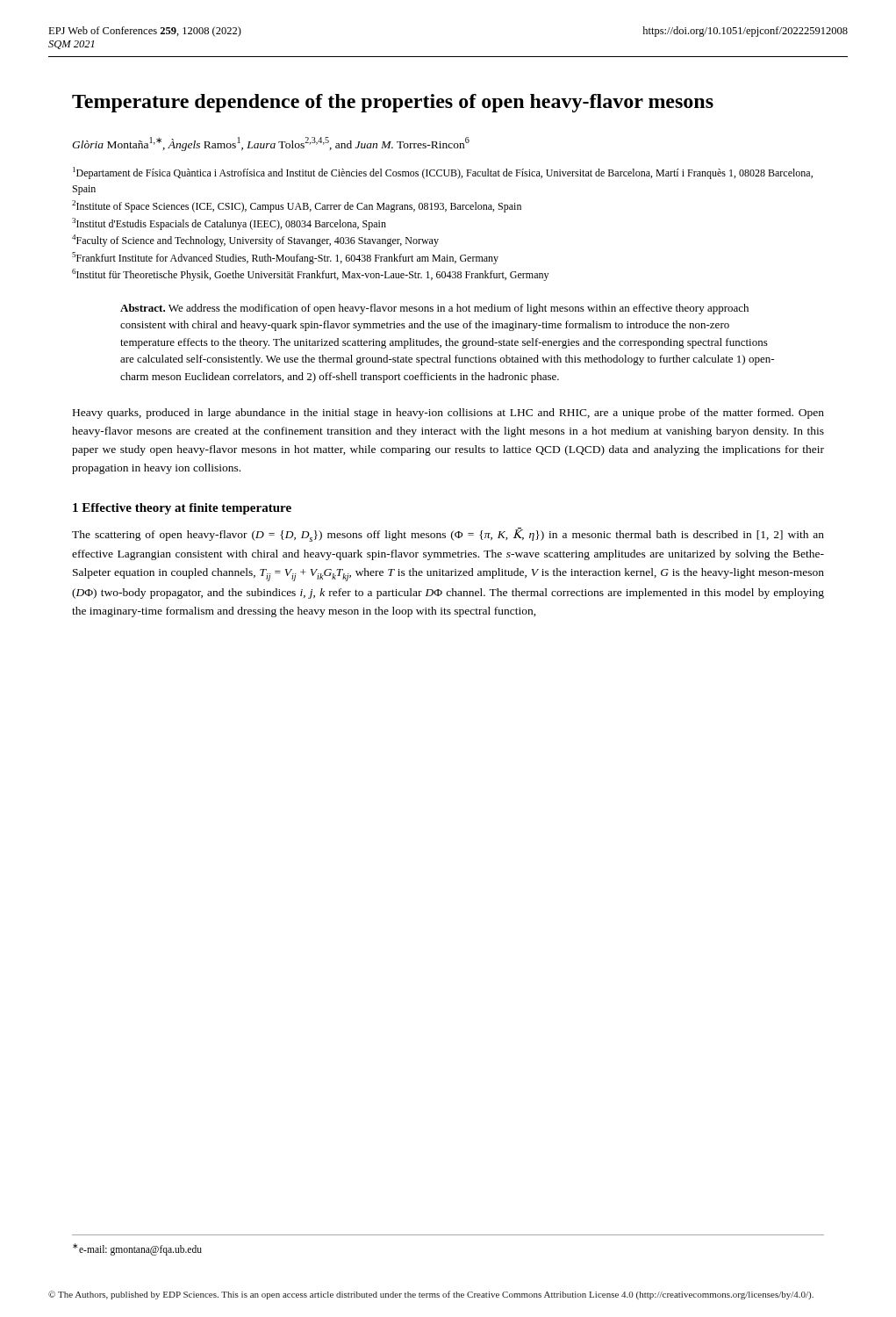Screen dimensions: 1317x896
Task: Locate the text block containing "Heavy quarks, produced in large abundance in the"
Action: click(448, 440)
